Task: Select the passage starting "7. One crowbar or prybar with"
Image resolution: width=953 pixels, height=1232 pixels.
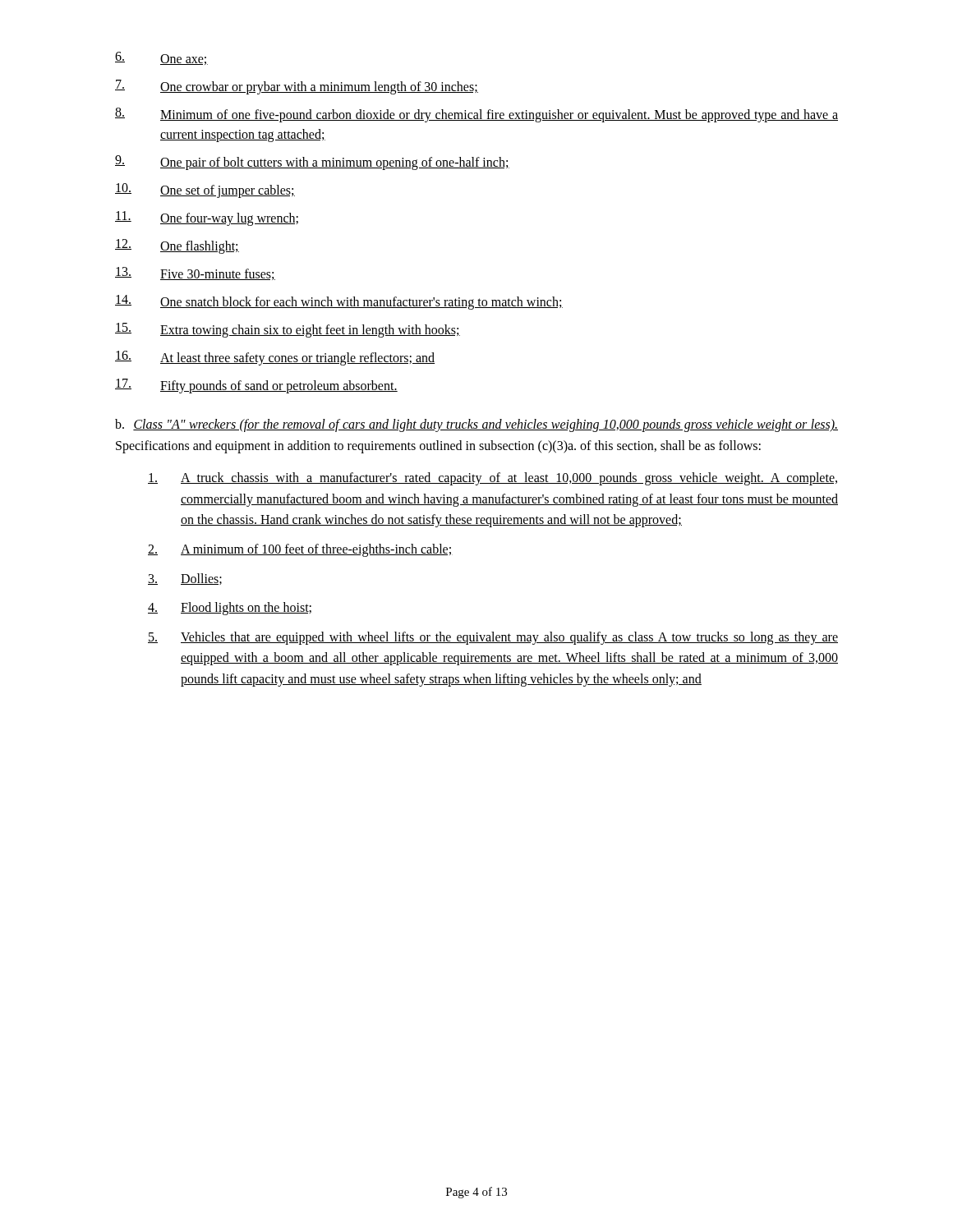Action: point(476,87)
